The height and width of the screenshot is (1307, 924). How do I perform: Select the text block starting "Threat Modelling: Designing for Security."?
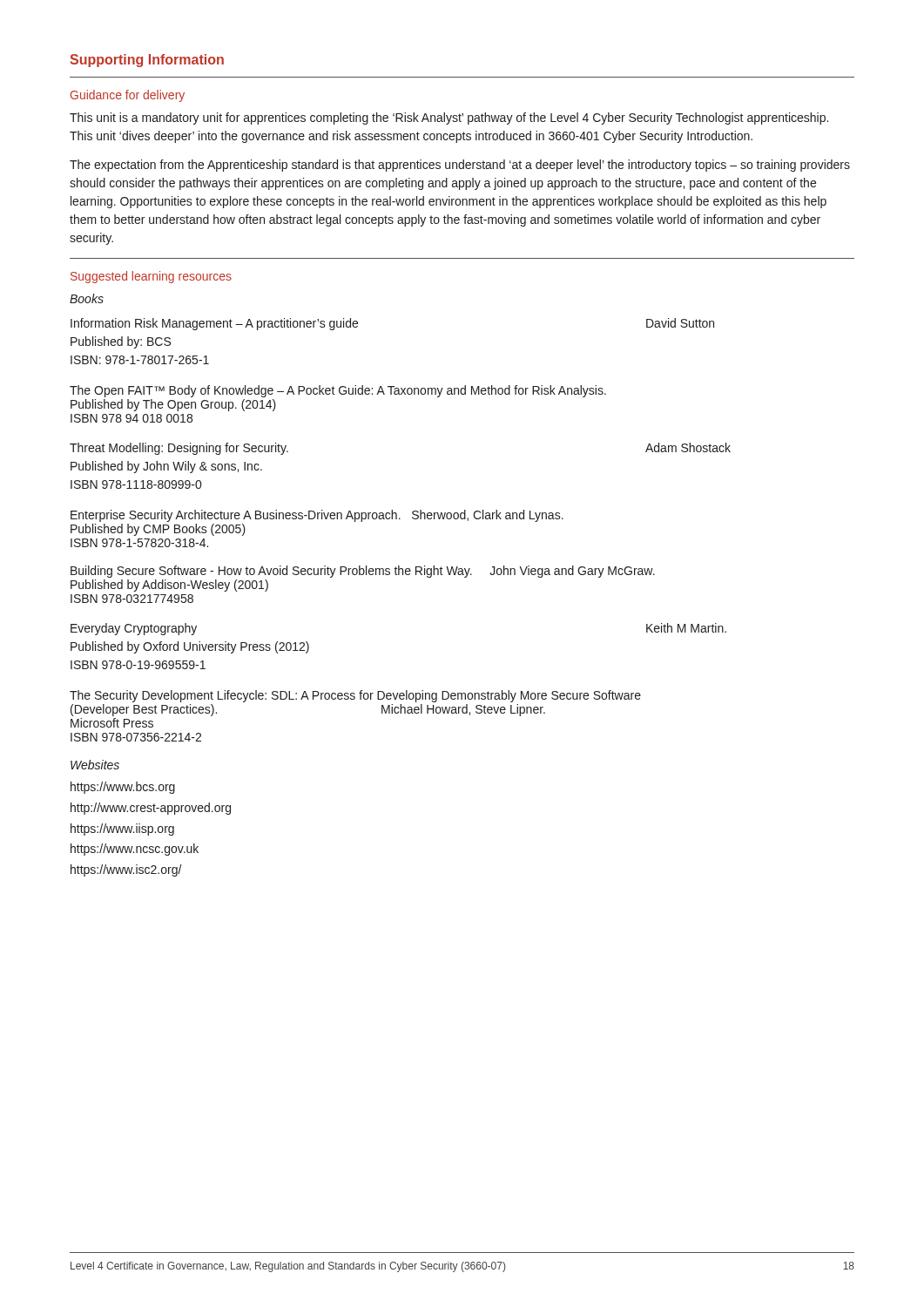pos(182,448)
